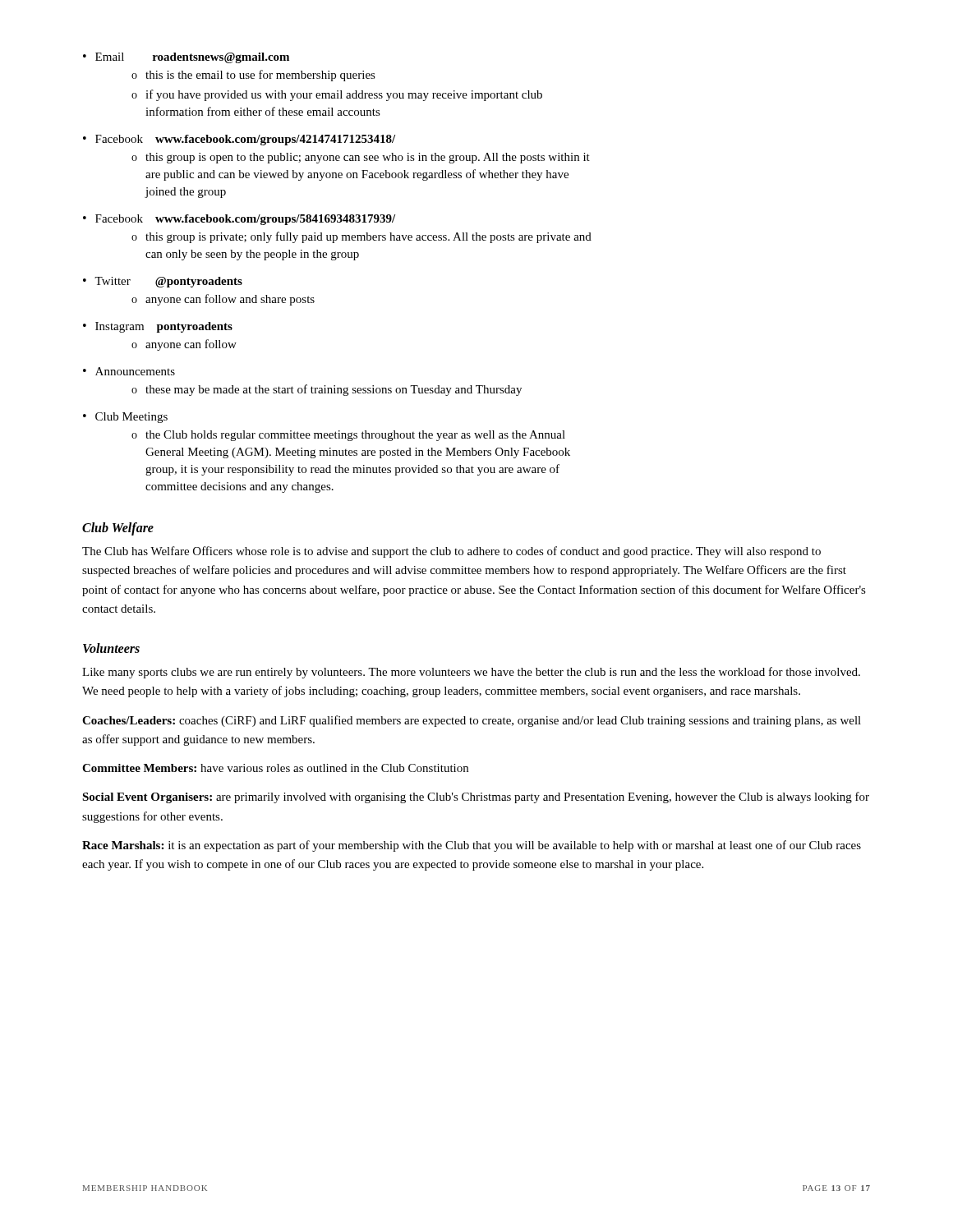Click the passage that begins "Like many sports"
The image size is (953, 1232).
point(471,681)
